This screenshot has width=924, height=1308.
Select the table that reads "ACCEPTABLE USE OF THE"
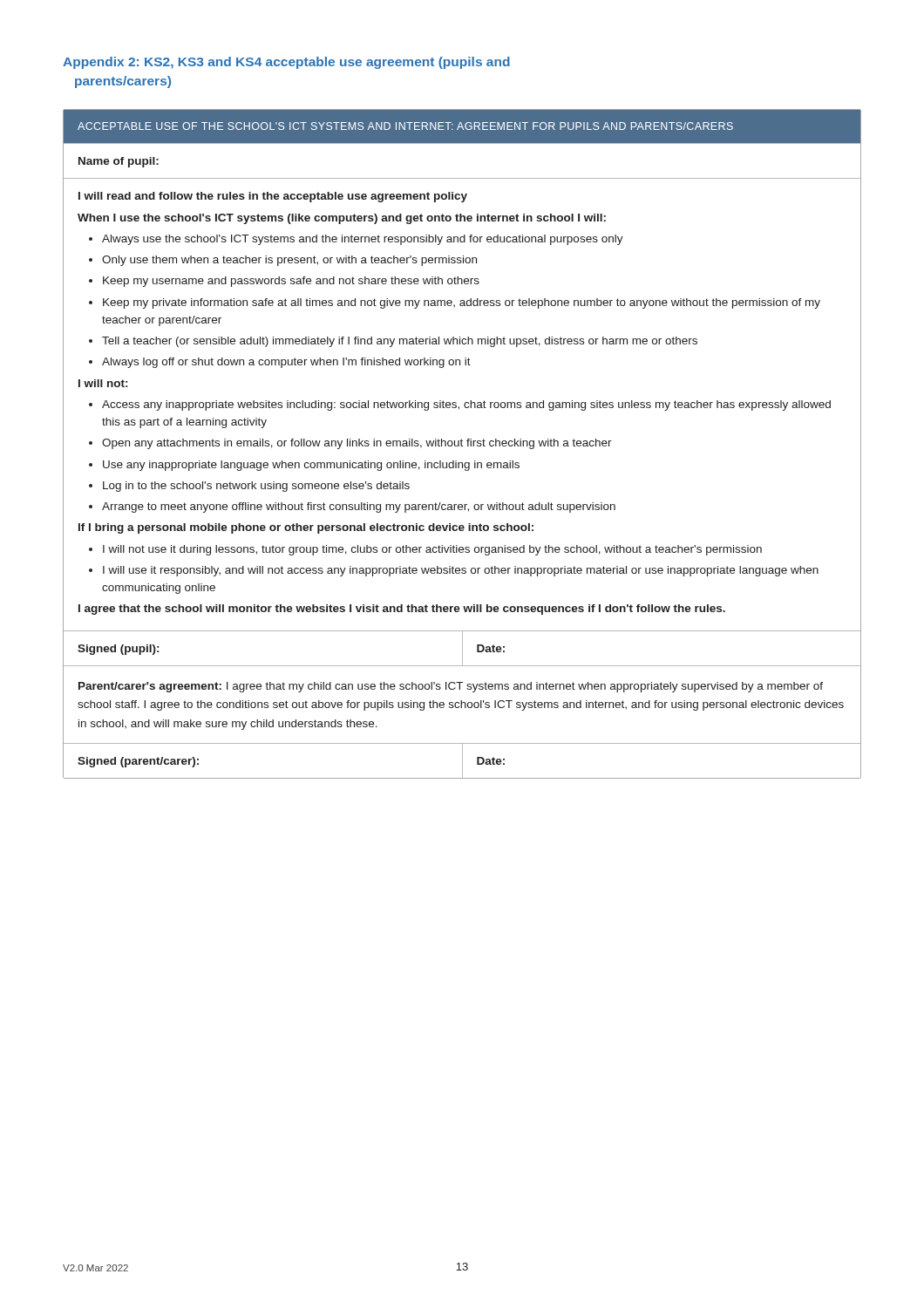click(462, 444)
